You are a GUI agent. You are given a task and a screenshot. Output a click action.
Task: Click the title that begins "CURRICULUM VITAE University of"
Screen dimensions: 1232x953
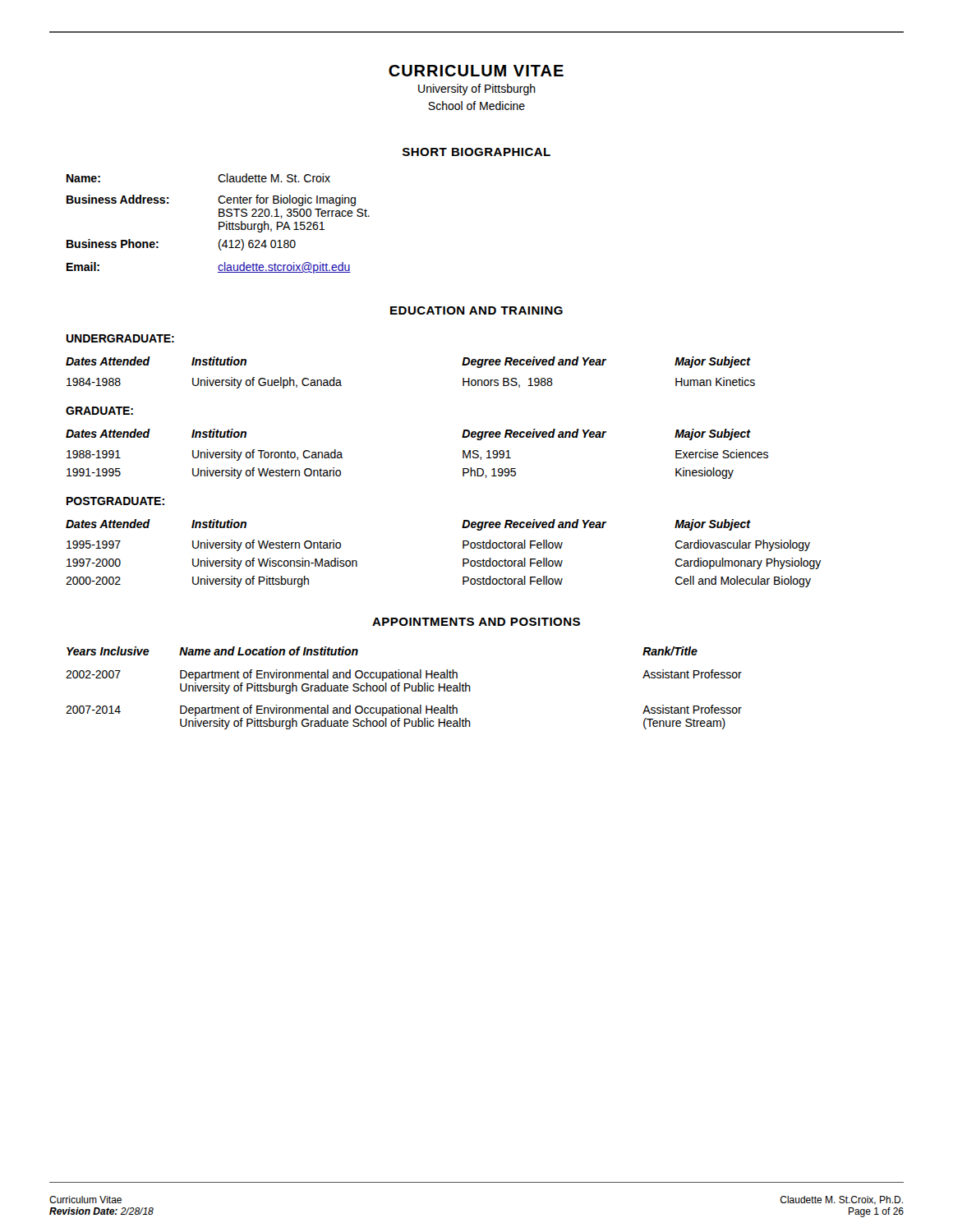tap(476, 88)
